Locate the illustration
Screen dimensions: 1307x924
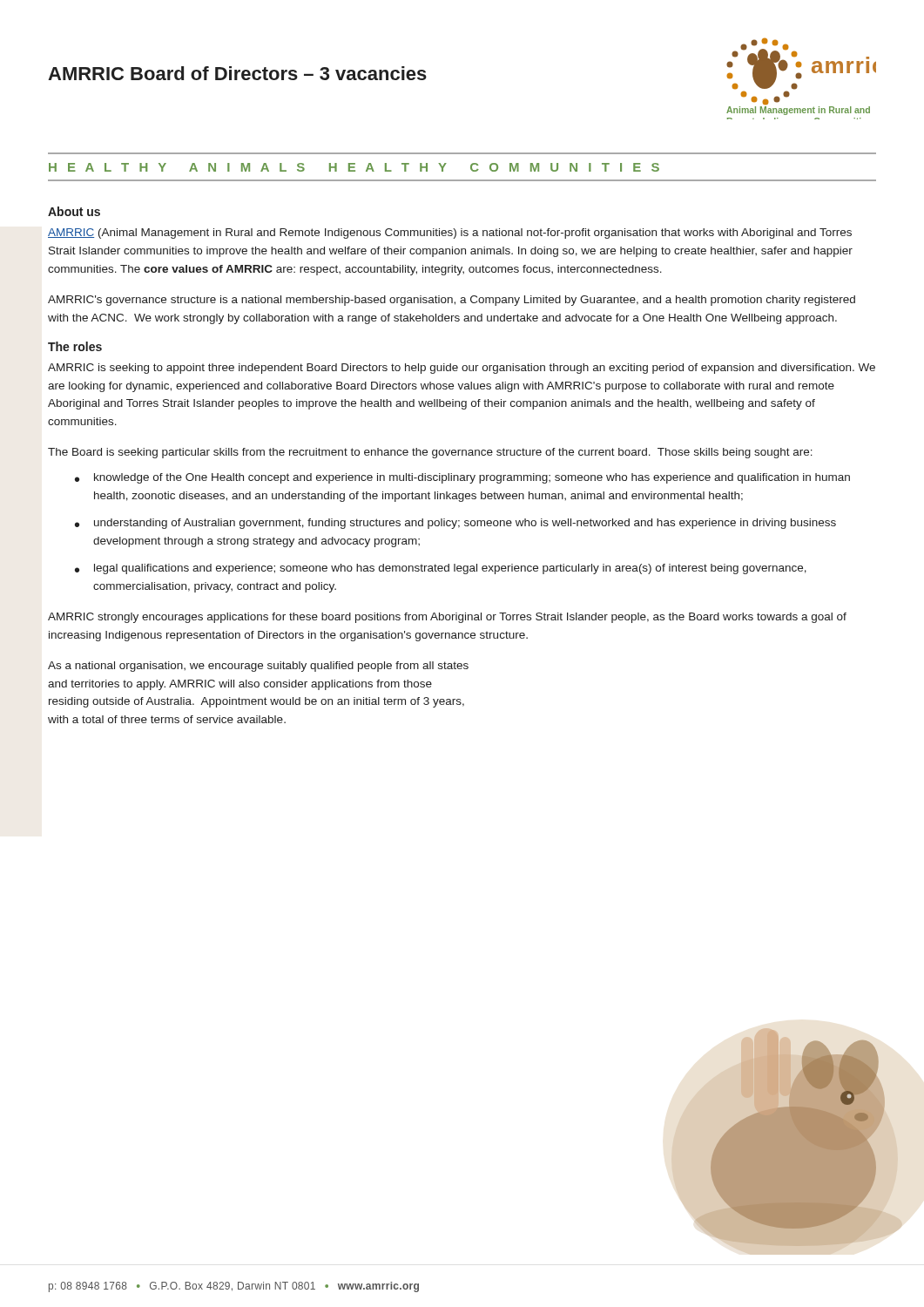coord(776,1111)
